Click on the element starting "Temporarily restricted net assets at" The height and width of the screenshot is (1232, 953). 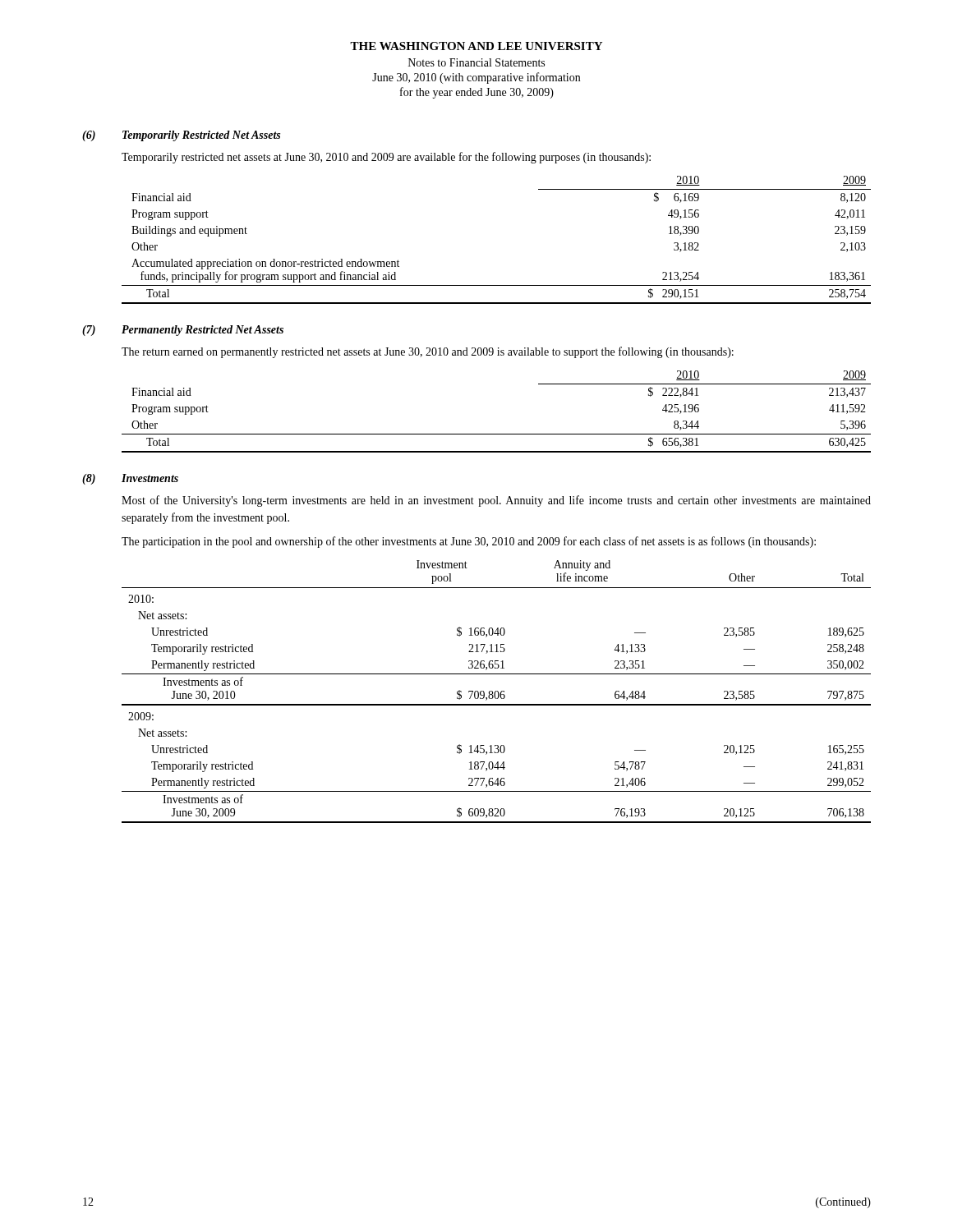[387, 157]
